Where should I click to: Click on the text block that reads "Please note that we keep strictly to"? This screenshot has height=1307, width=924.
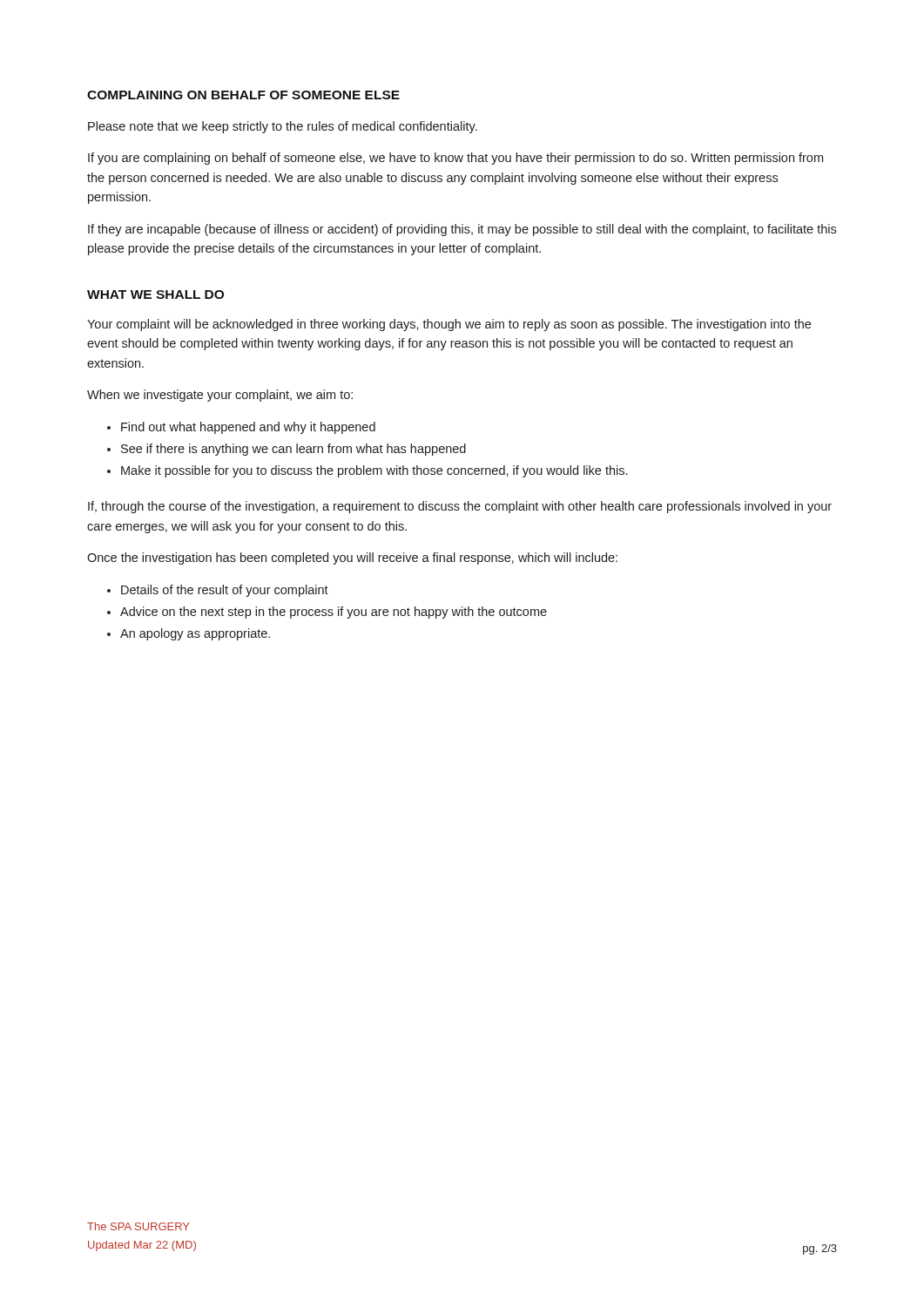(x=282, y=126)
